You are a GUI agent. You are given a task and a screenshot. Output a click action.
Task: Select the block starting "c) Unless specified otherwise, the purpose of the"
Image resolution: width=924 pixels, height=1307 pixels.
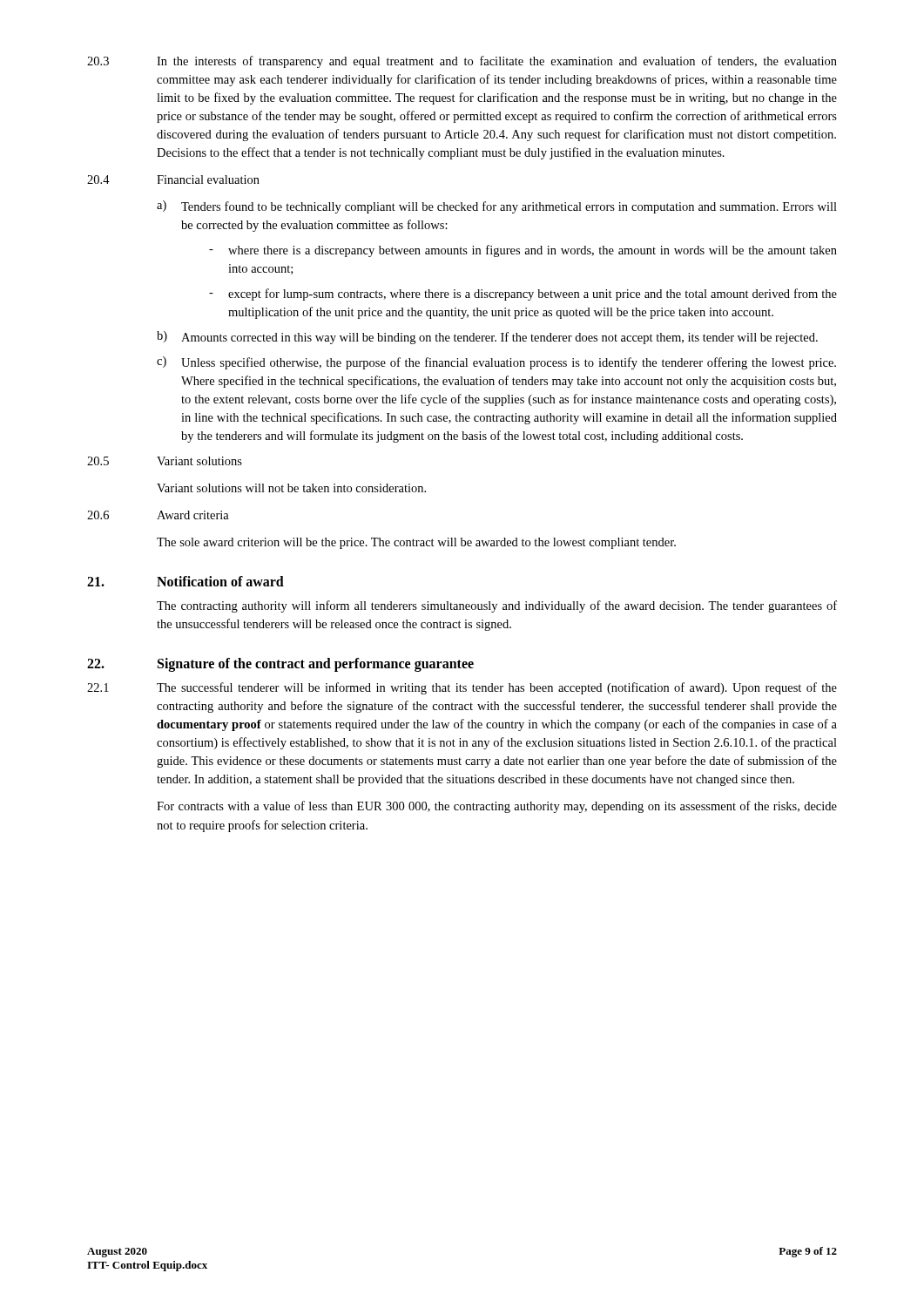497,400
